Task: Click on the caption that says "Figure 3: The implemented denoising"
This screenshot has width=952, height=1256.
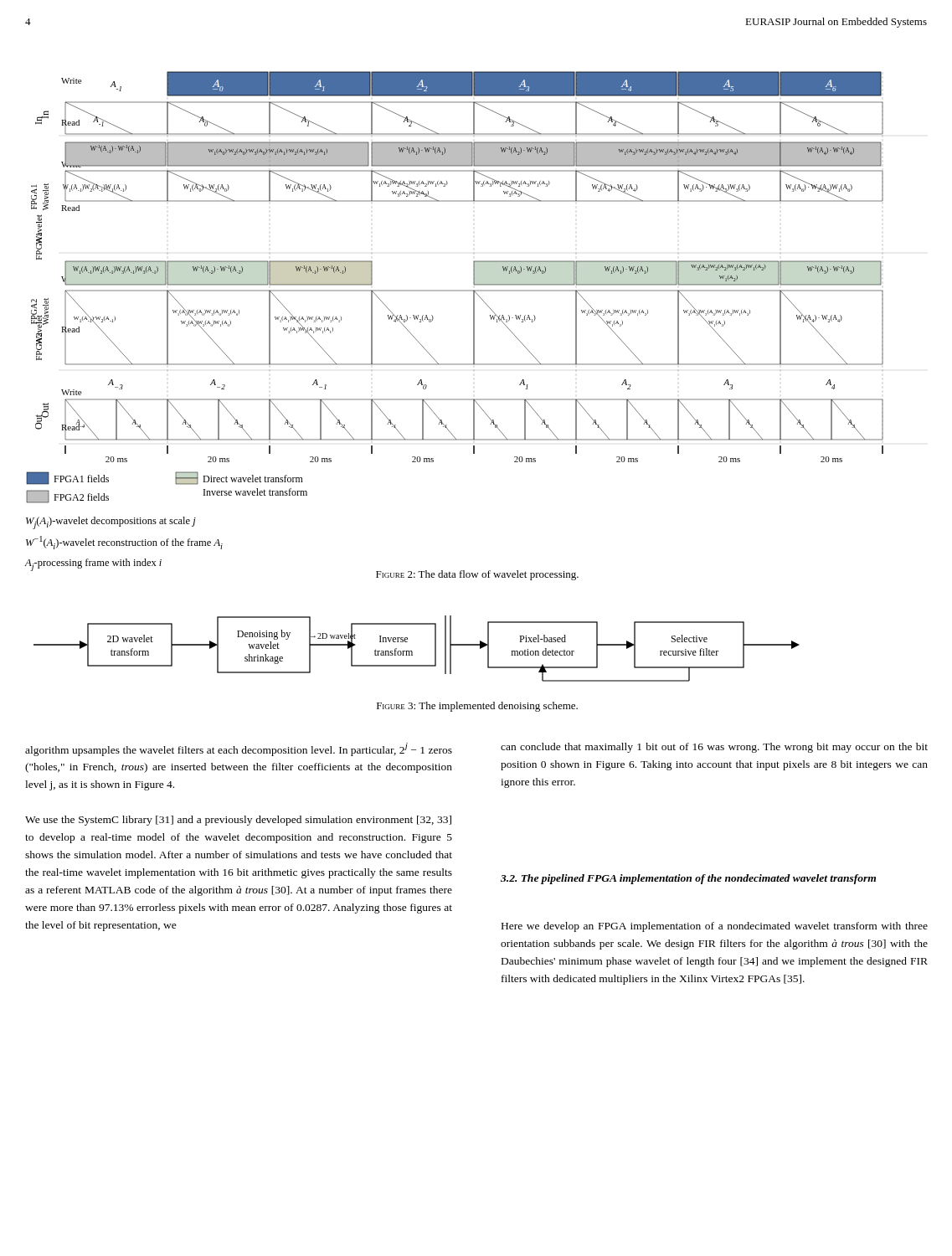Action: (477, 705)
